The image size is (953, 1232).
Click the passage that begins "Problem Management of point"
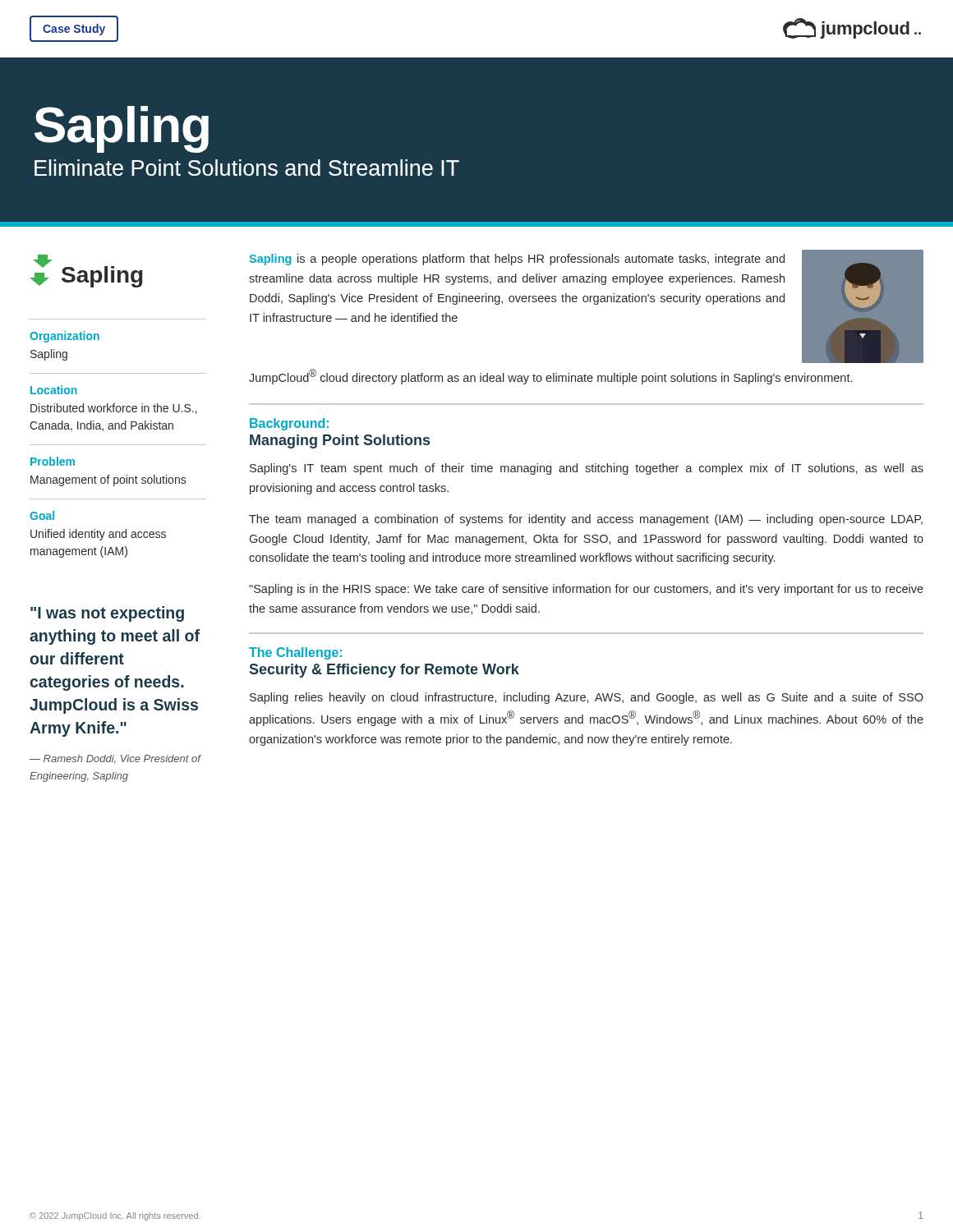(x=118, y=472)
